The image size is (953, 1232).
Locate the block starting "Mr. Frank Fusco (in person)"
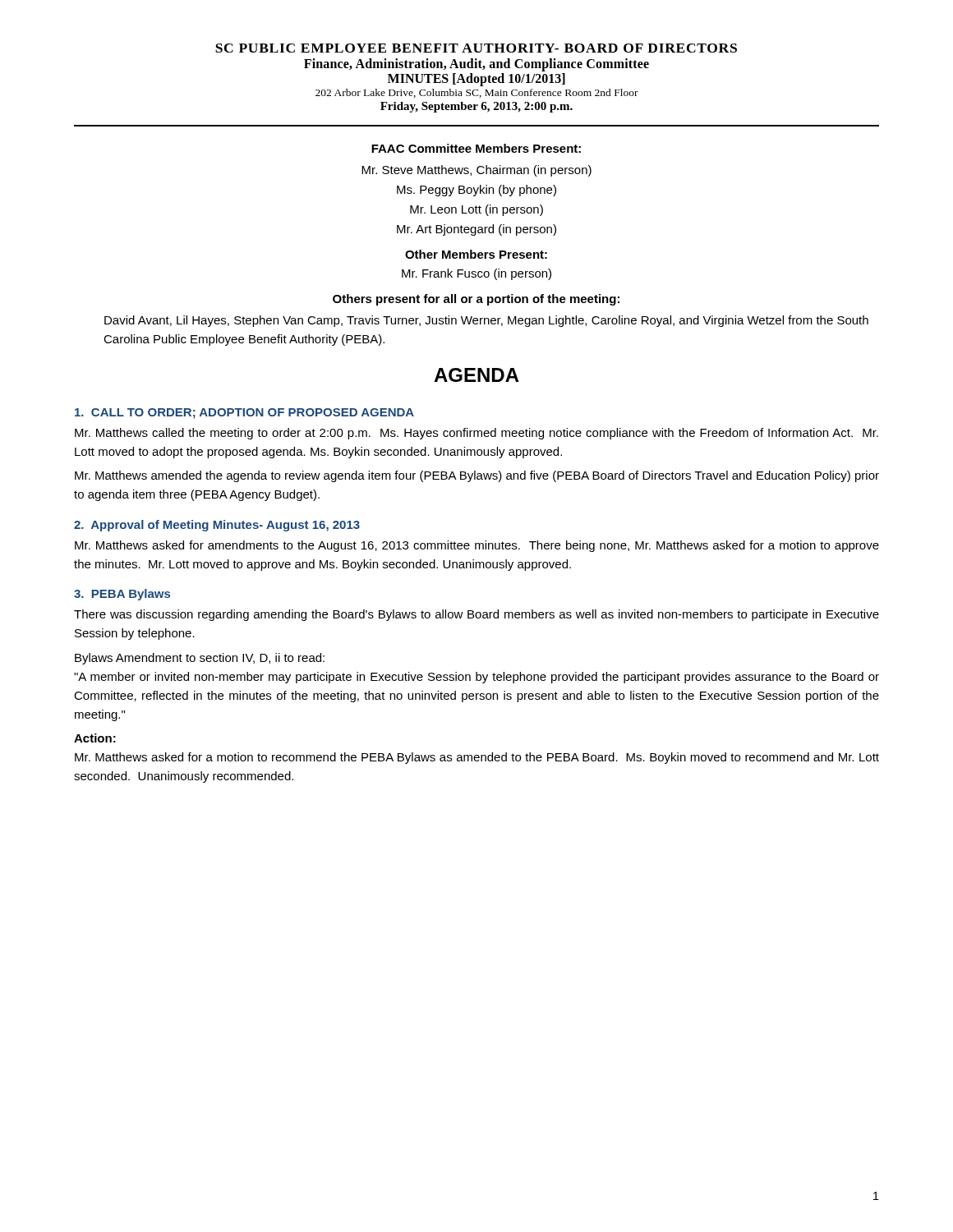click(x=476, y=273)
